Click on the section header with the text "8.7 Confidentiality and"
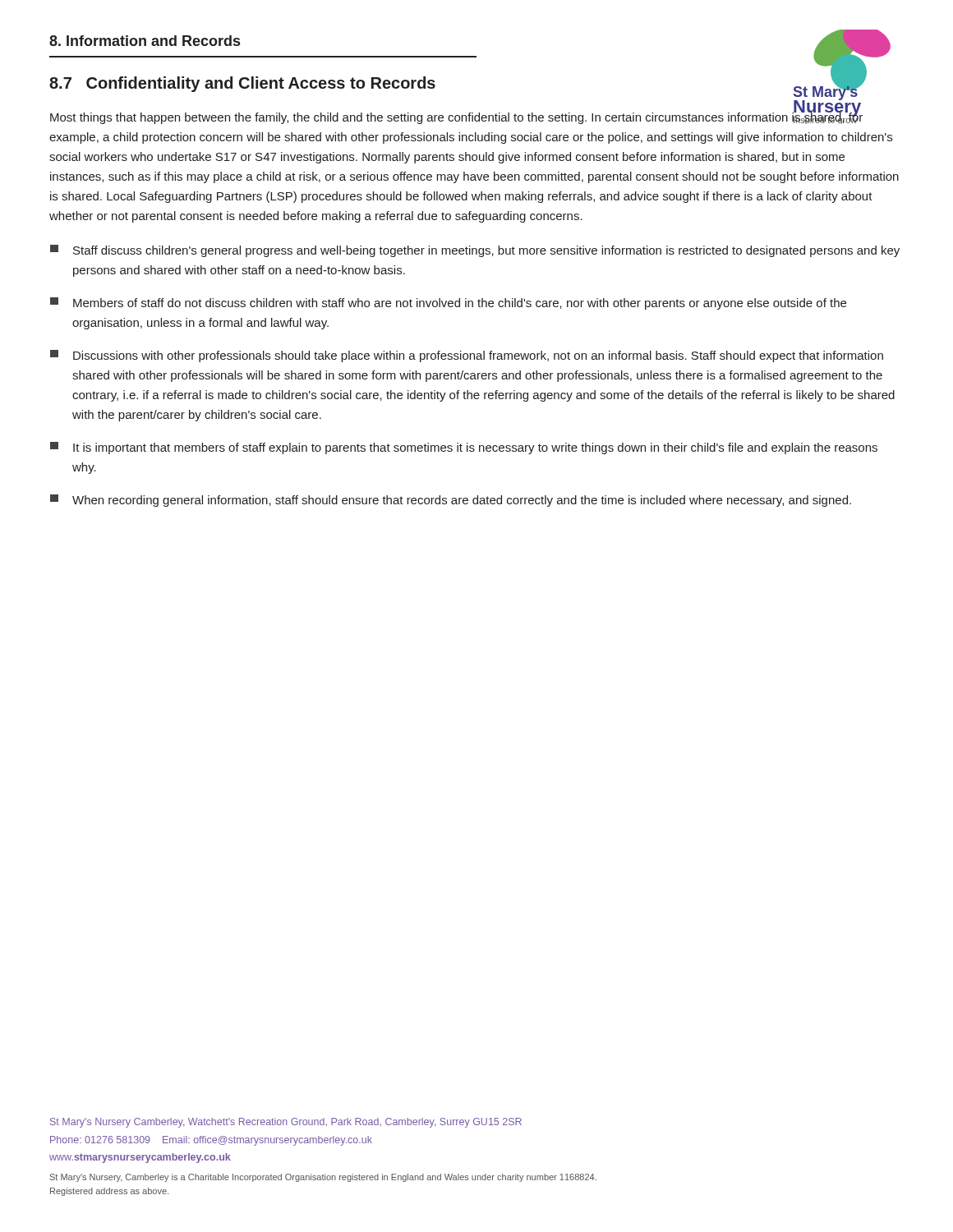Image resolution: width=953 pixels, height=1232 pixels. point(243,83)
